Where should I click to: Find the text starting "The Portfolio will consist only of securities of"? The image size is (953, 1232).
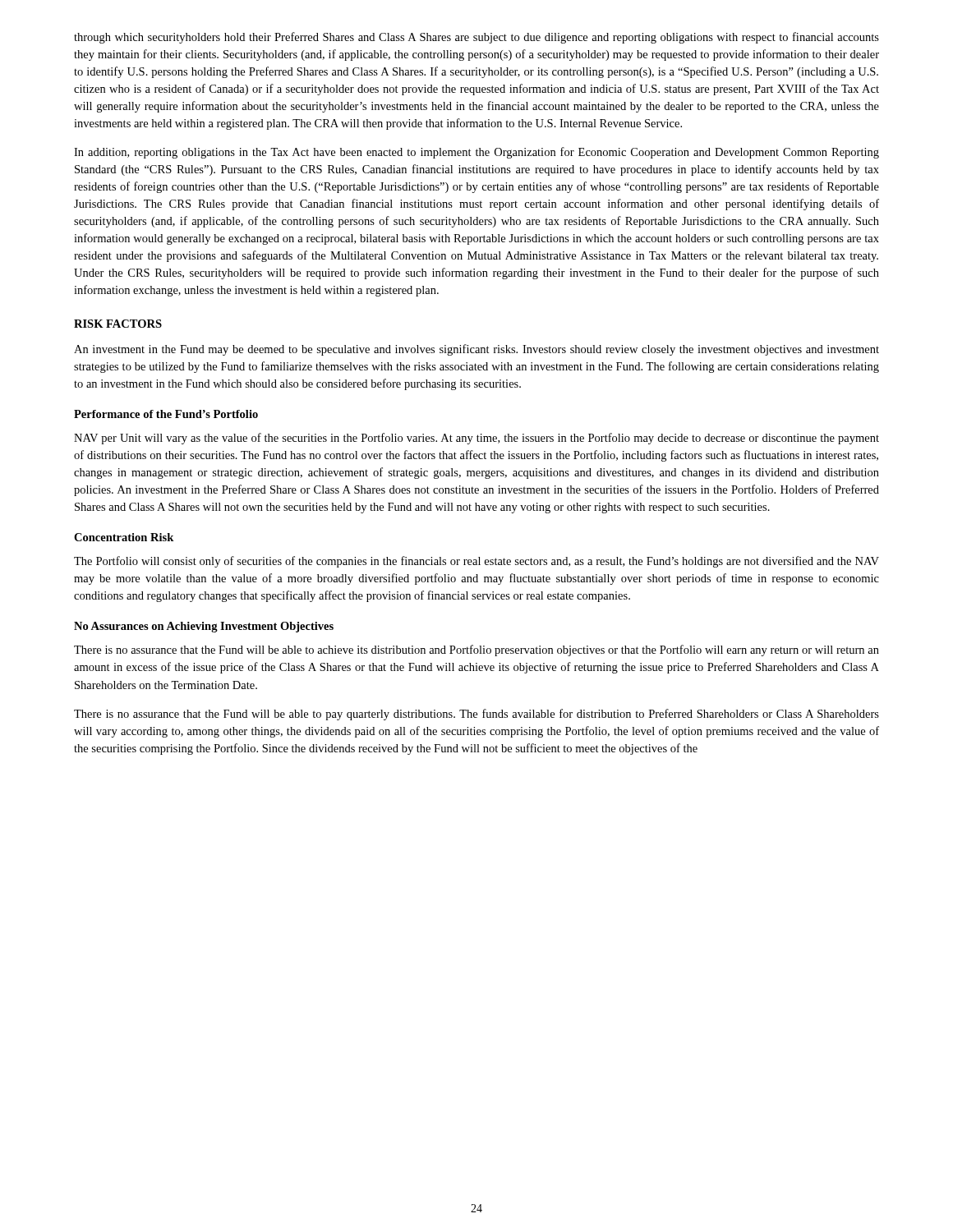[476, 579]
